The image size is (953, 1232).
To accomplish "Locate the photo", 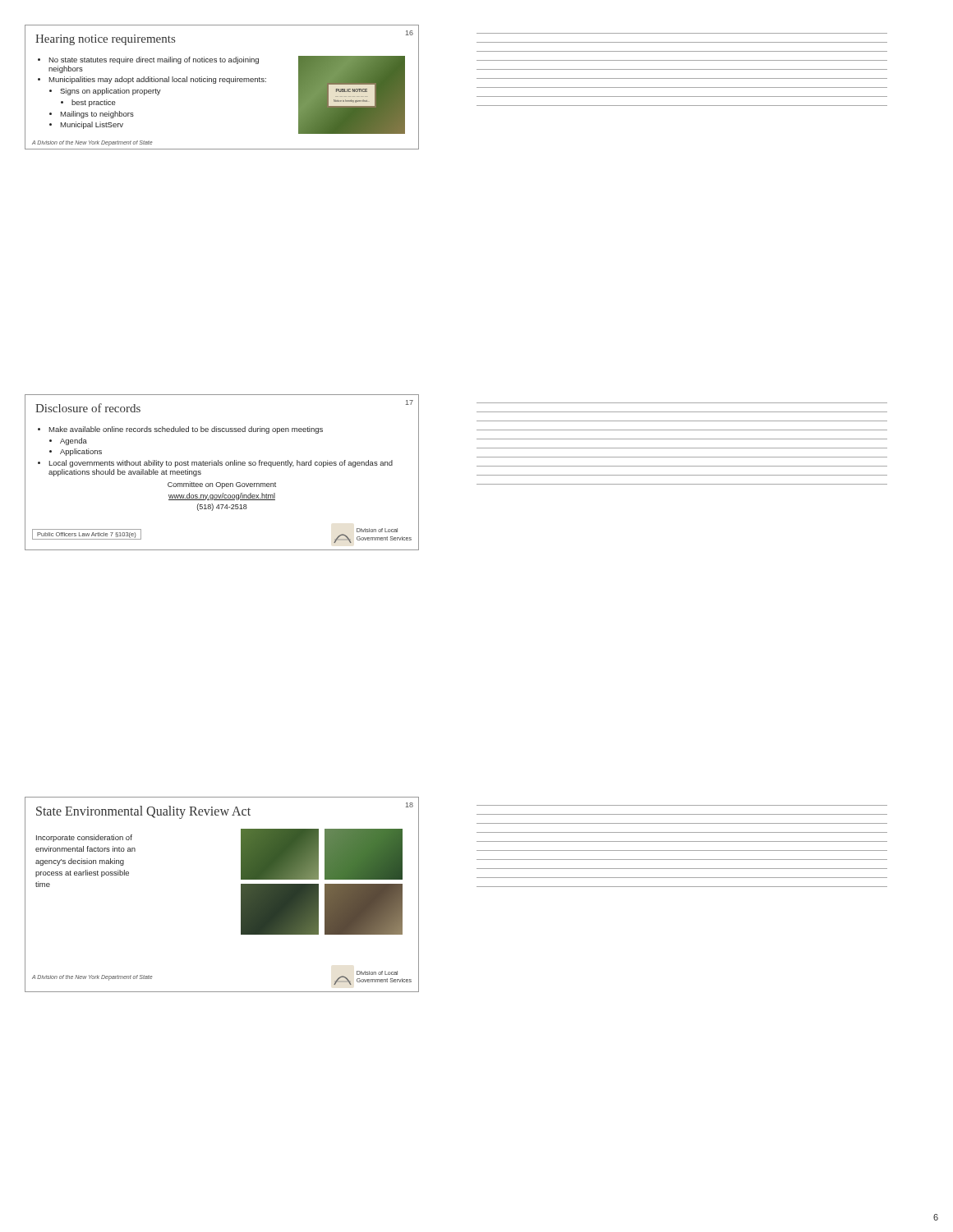I will pyautogui.click(x=323, y=882).
